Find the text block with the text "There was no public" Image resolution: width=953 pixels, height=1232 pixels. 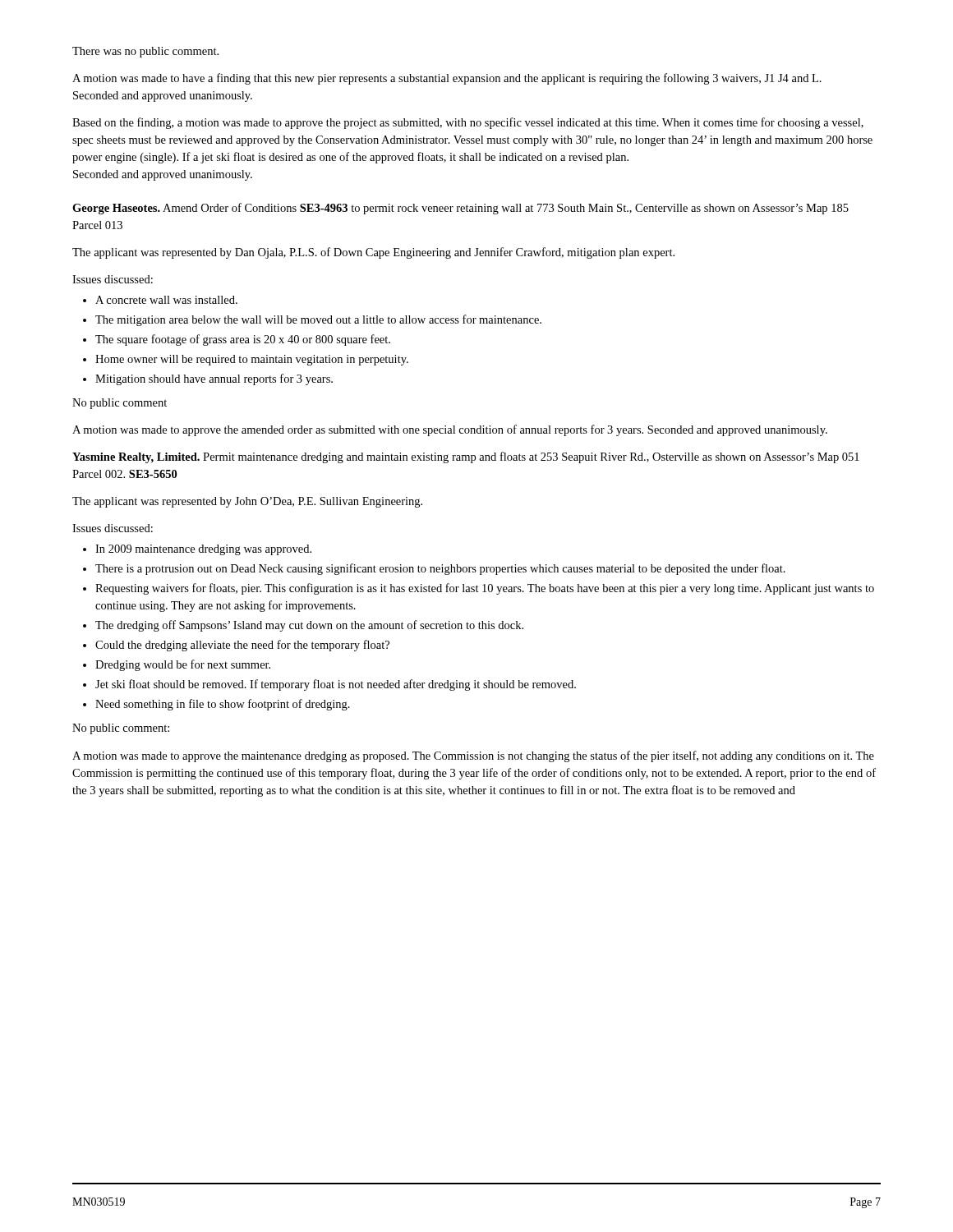[146, 51]
